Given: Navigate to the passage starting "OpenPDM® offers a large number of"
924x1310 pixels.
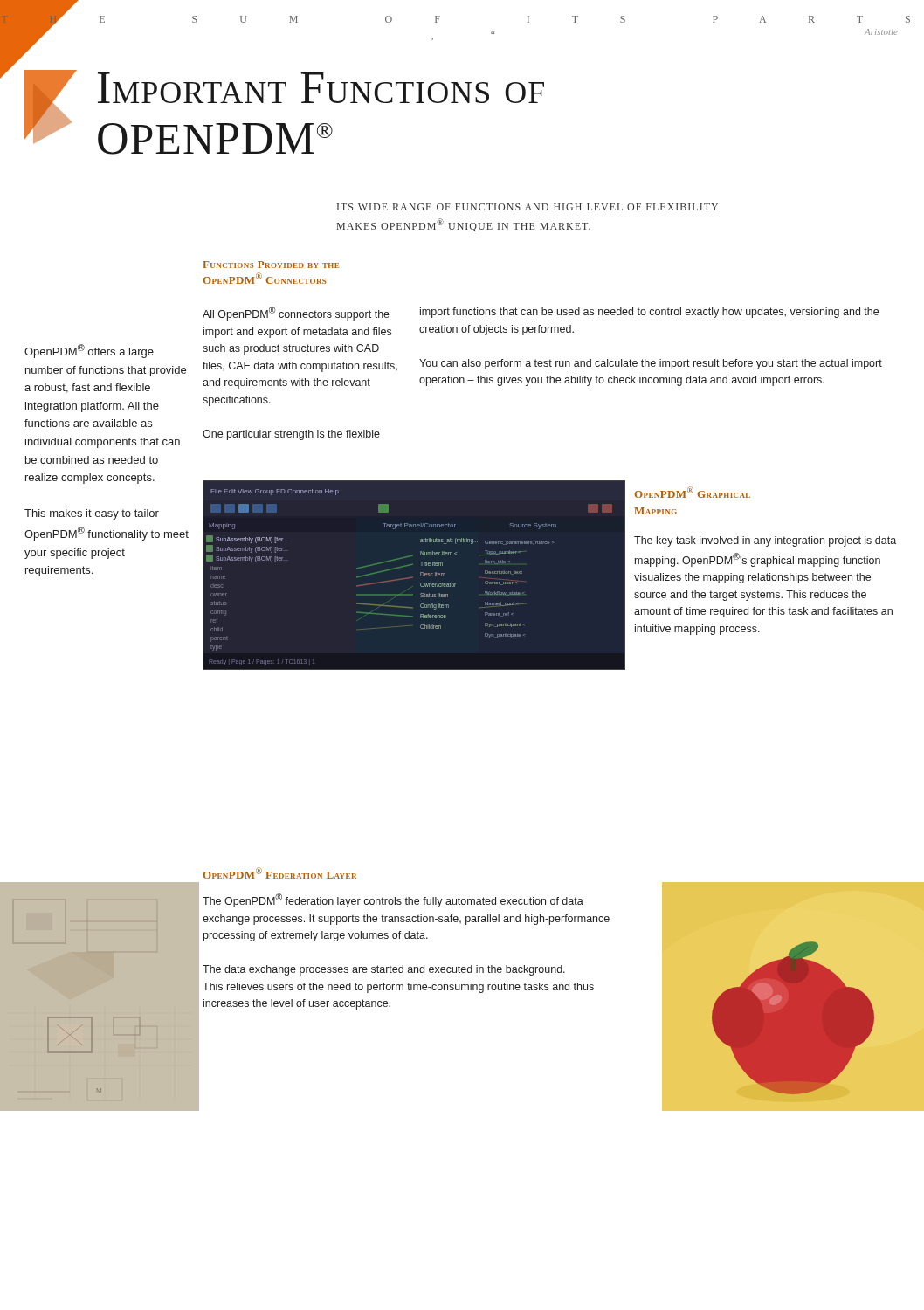Looking at the screenshot, I should [x=107, y=459].
